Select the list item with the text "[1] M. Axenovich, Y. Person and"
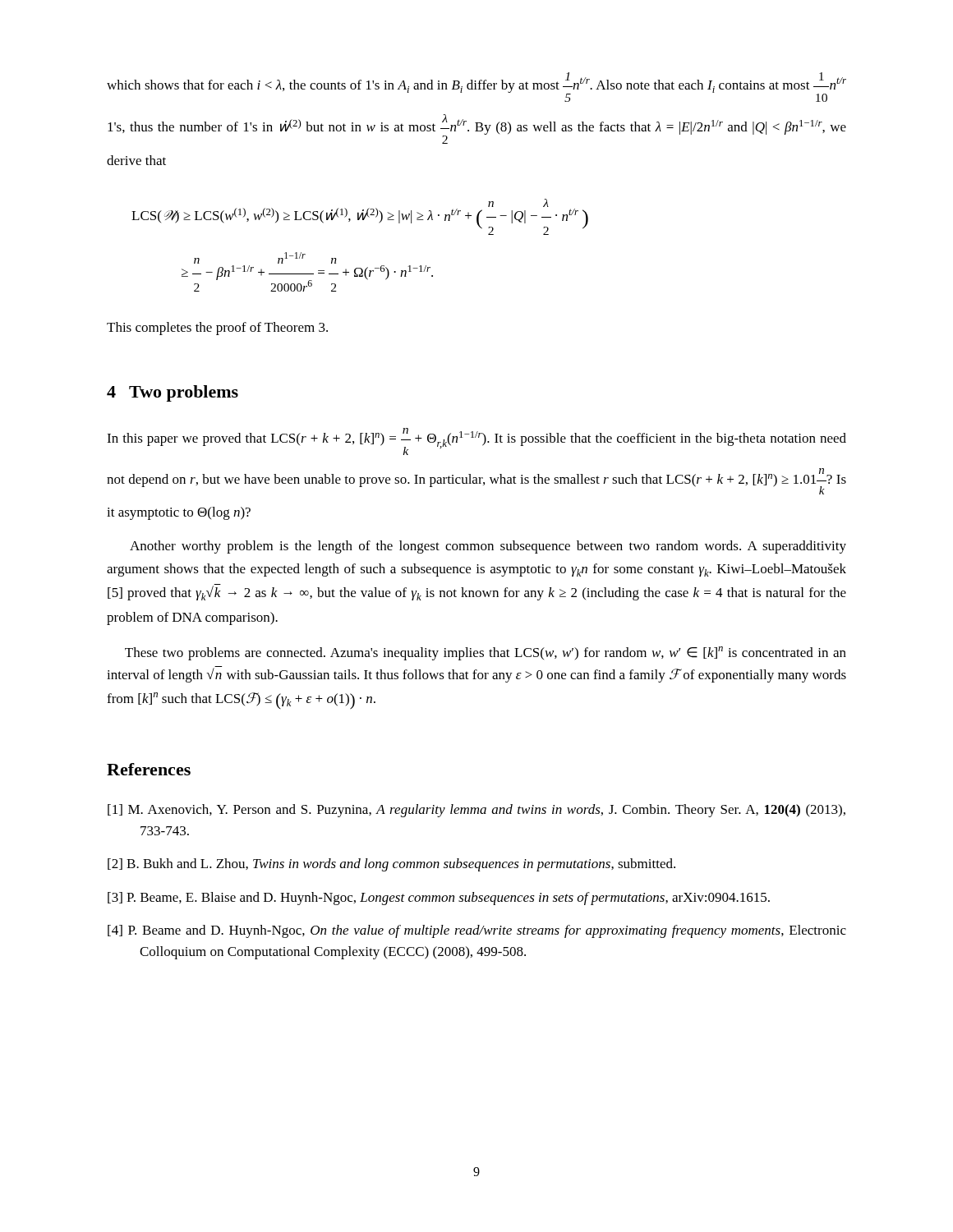Screen dimensions: 1232x953 (476, 820)
